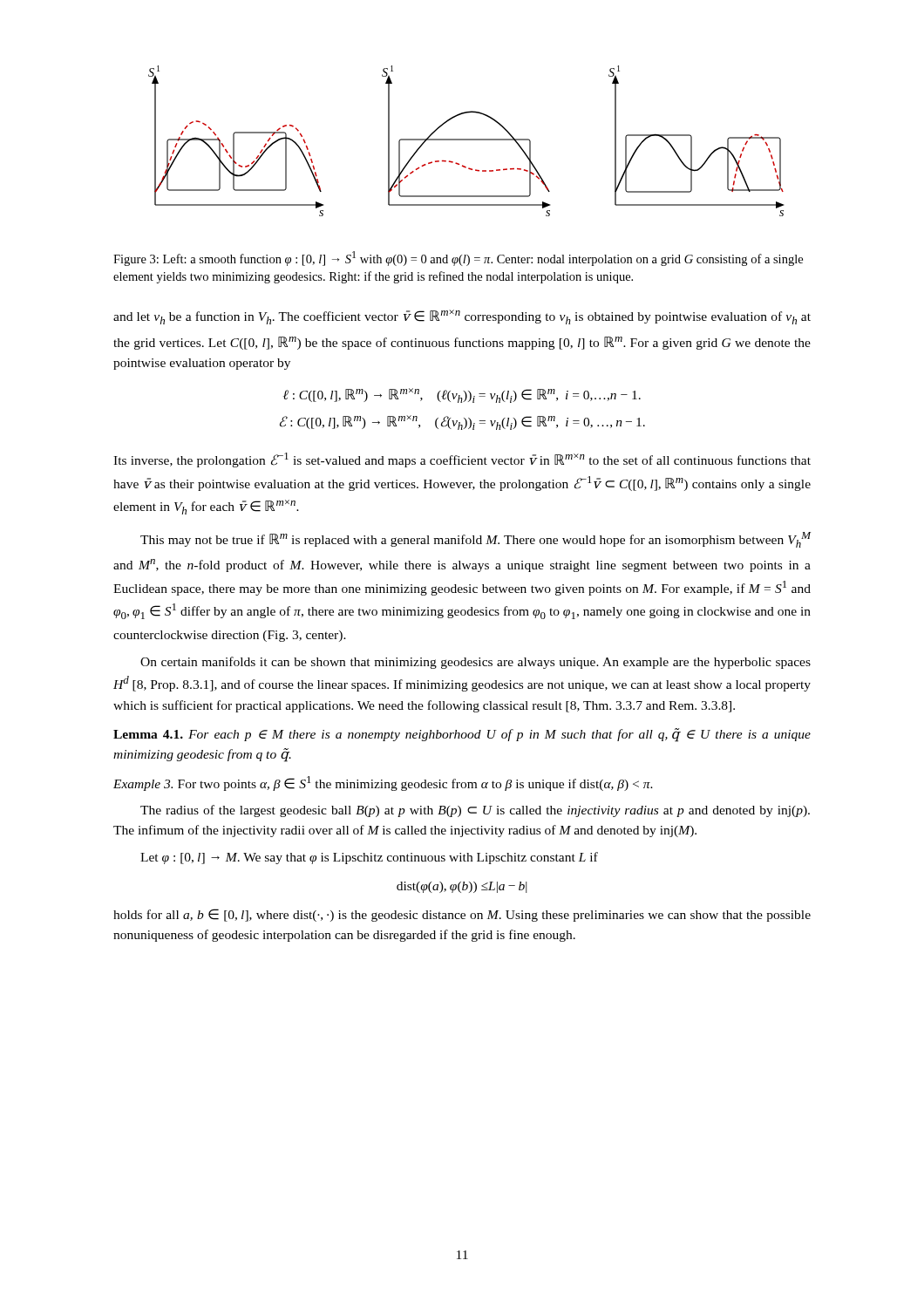Point to the passage starting "ℓ : C([0, l], ℝm) → ℝm×n,"
Viewport: 924px width, 1308px height.
tap(462, 396)
